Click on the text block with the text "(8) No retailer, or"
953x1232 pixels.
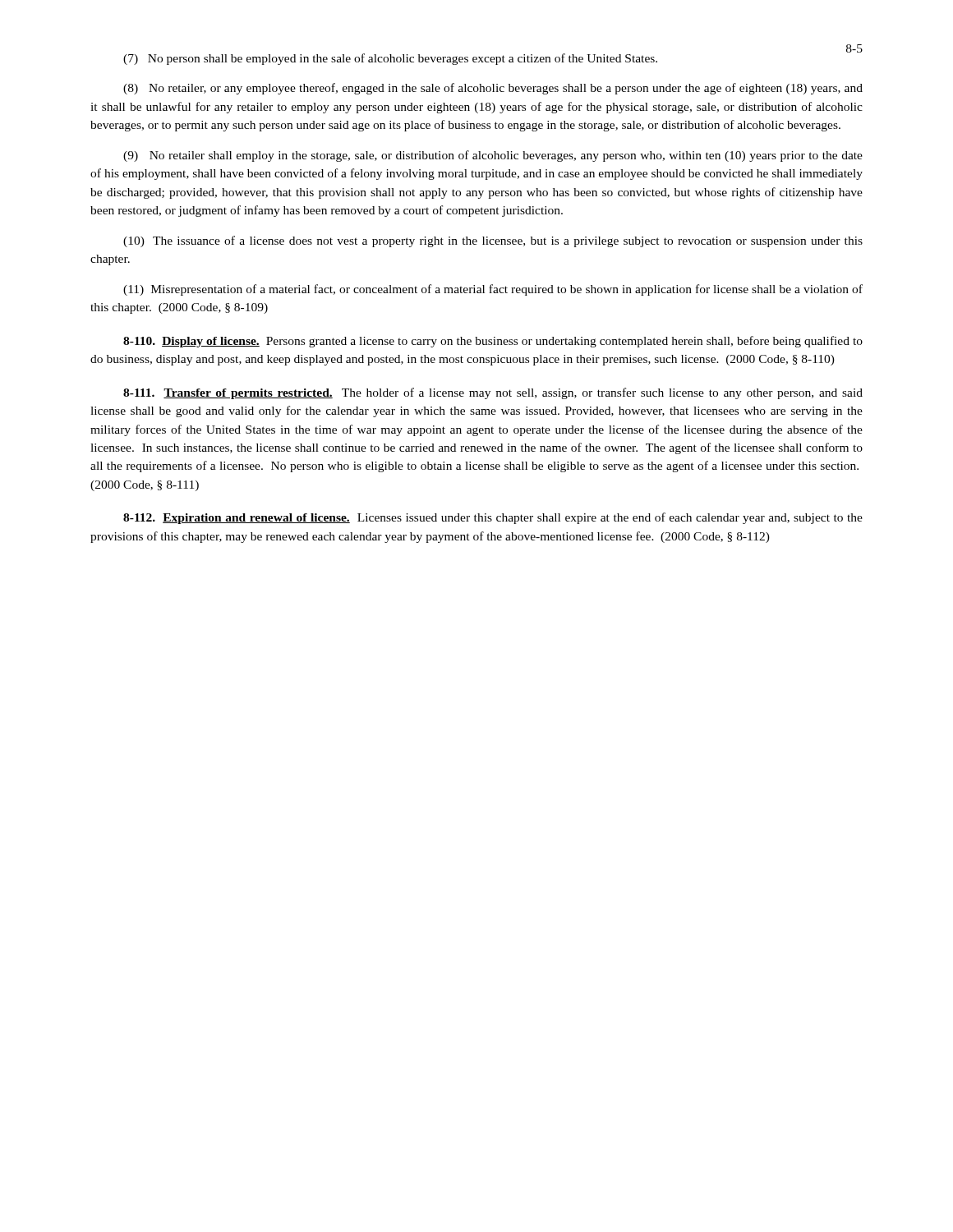tap(476, 107)
